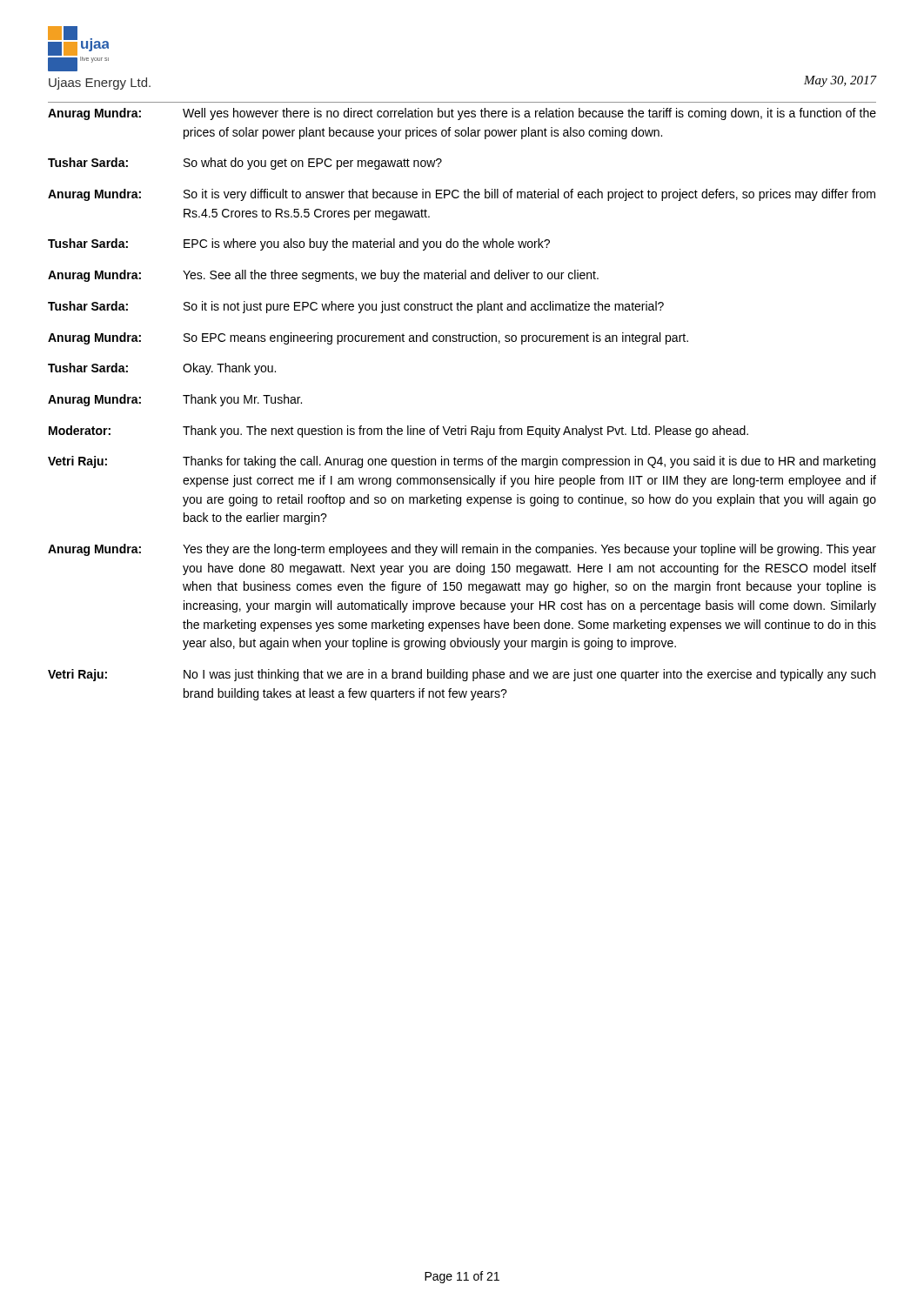Select the text block that reads "Tushar Sarda: EPC"
Viewport: 924px width, 1305px height.
pyautogui.click(x=462, y=245)
